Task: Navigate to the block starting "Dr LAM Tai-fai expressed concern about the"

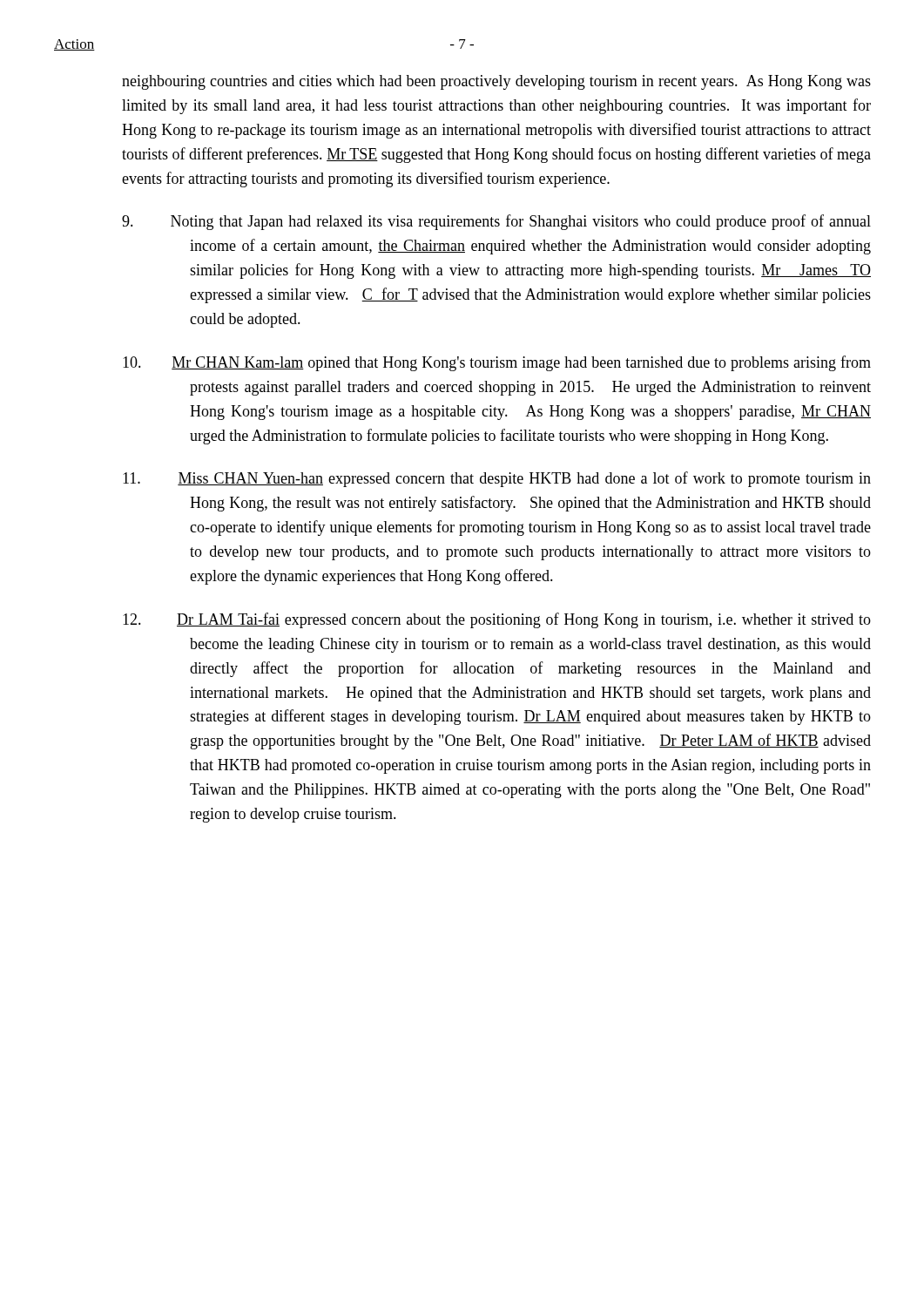Action: coord(496,717)
